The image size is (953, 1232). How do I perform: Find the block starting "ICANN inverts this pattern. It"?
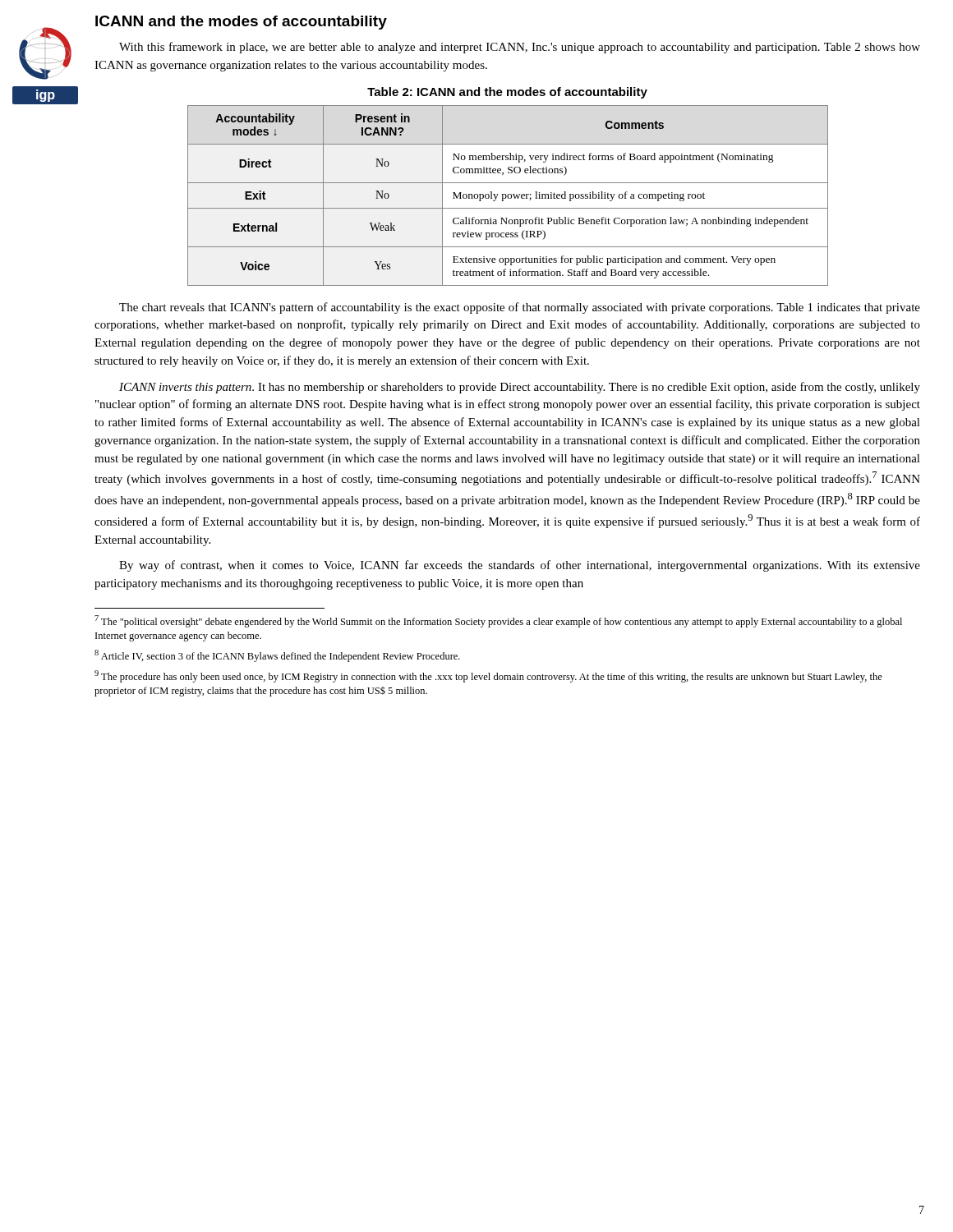coord(507,464)
